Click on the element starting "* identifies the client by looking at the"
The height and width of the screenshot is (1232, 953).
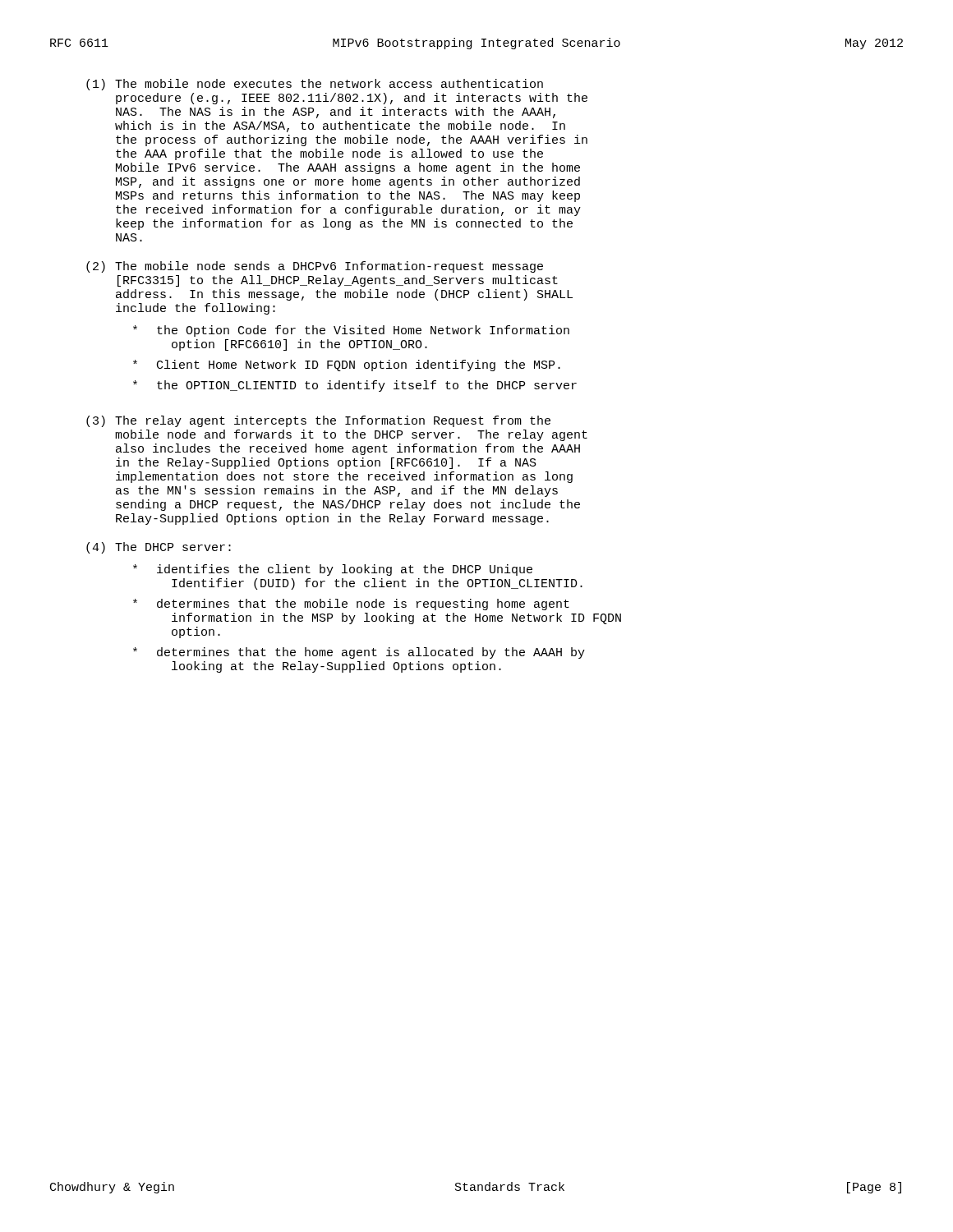click(x=518, y=577)
